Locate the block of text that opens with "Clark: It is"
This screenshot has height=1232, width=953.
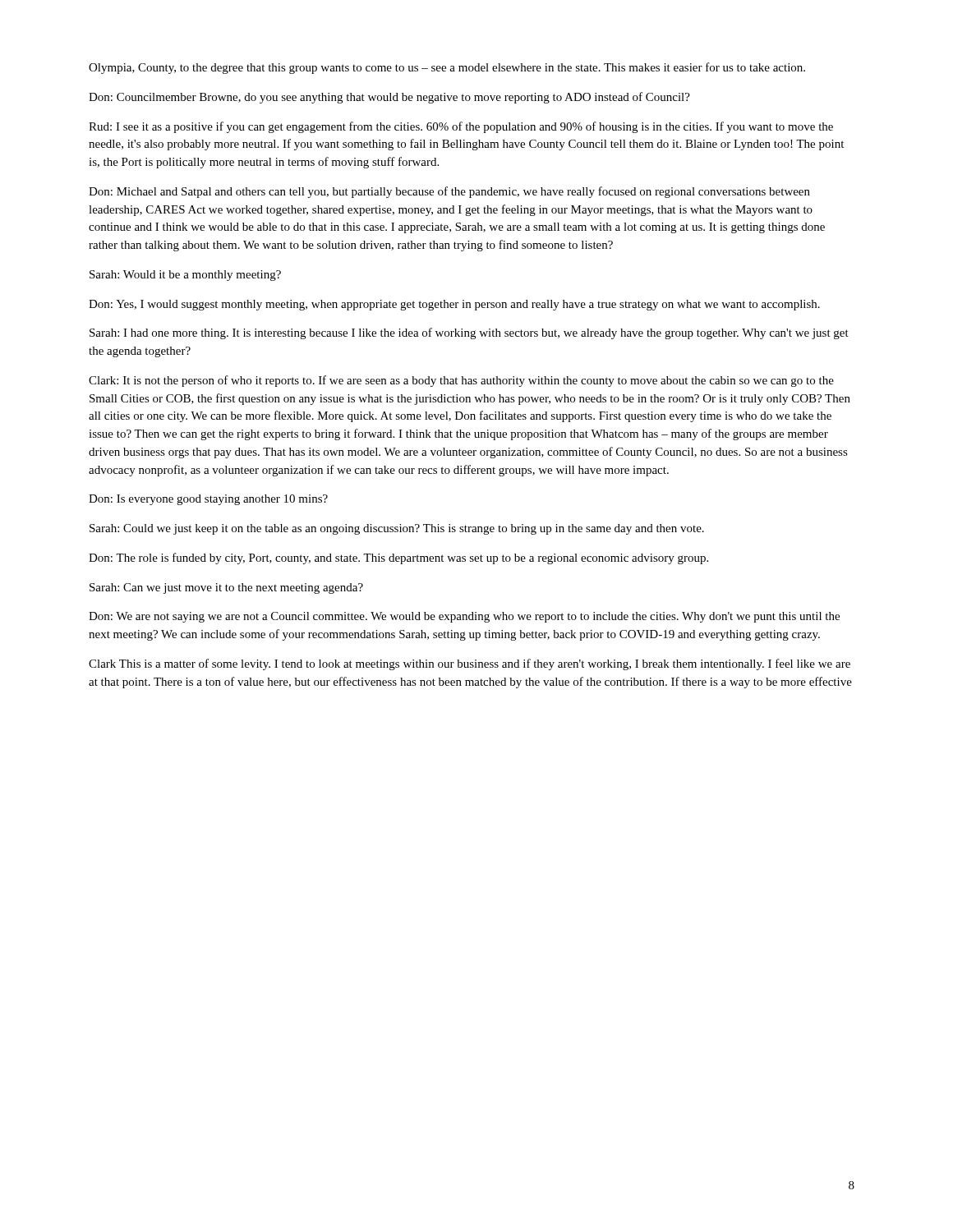469,425
